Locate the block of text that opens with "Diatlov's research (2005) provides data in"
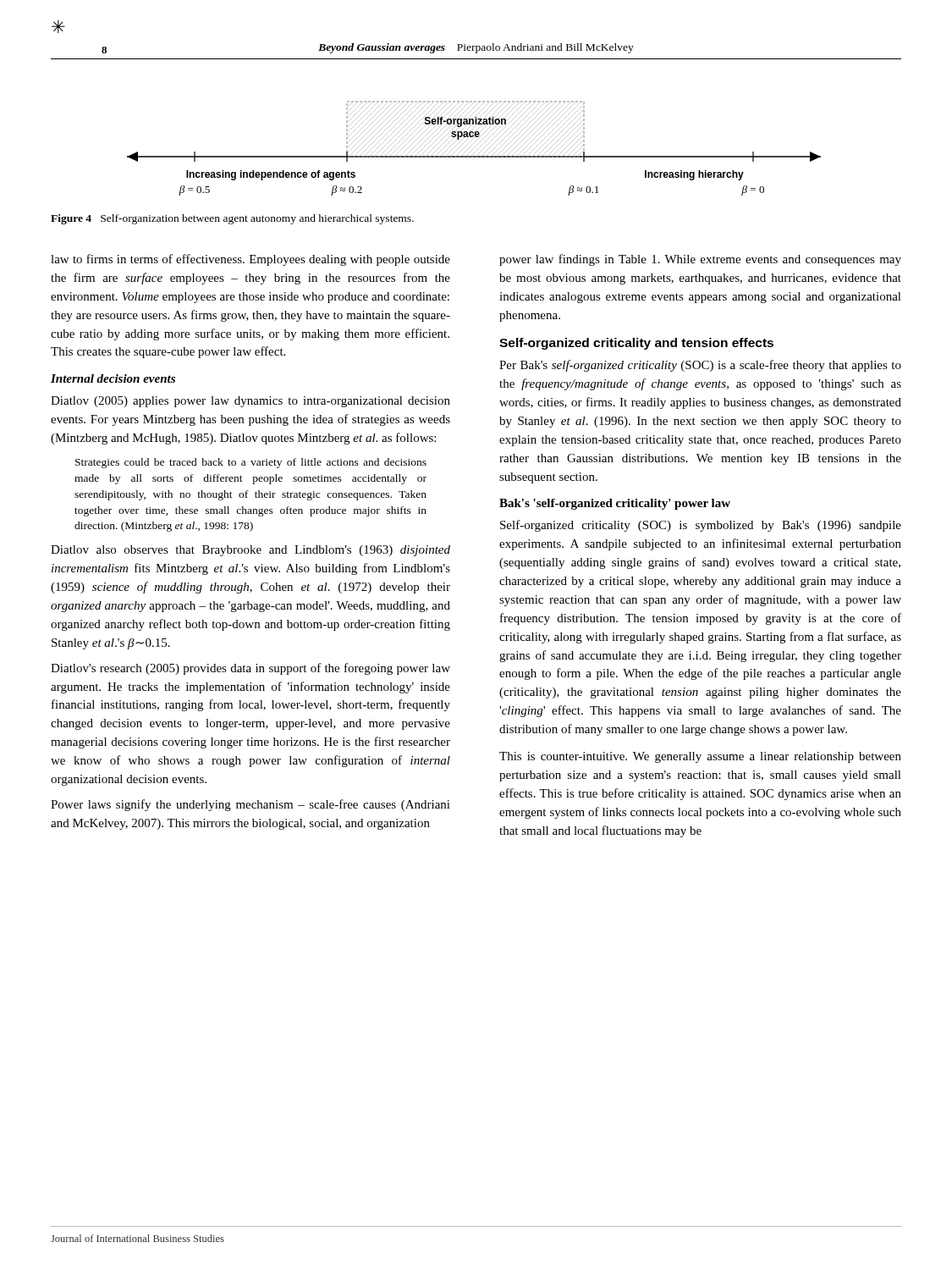This screenshot has height=1270, width=952. pyautogui.click(x=250, y=723)
